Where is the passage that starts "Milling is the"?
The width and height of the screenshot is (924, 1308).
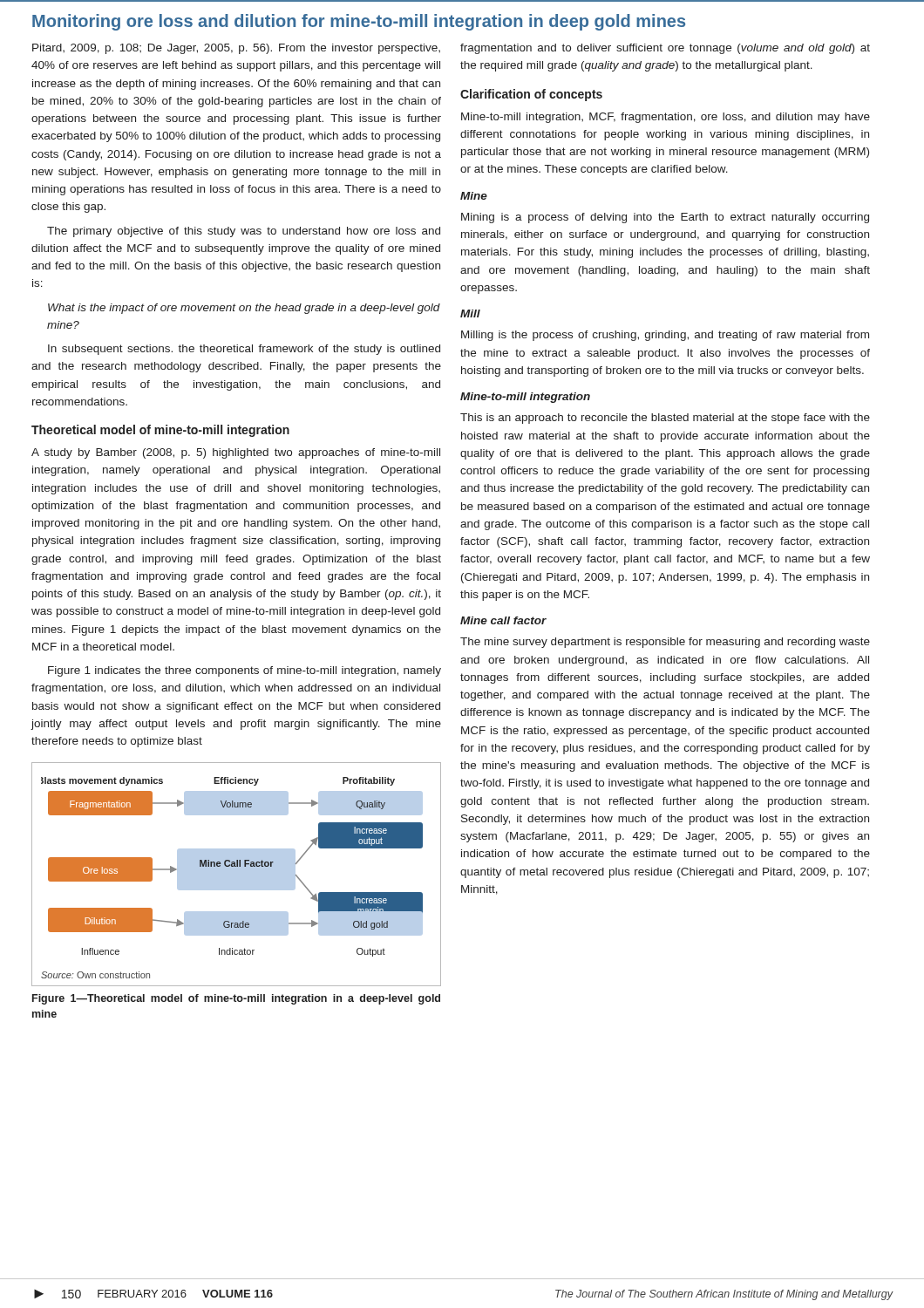pos(665,353)
